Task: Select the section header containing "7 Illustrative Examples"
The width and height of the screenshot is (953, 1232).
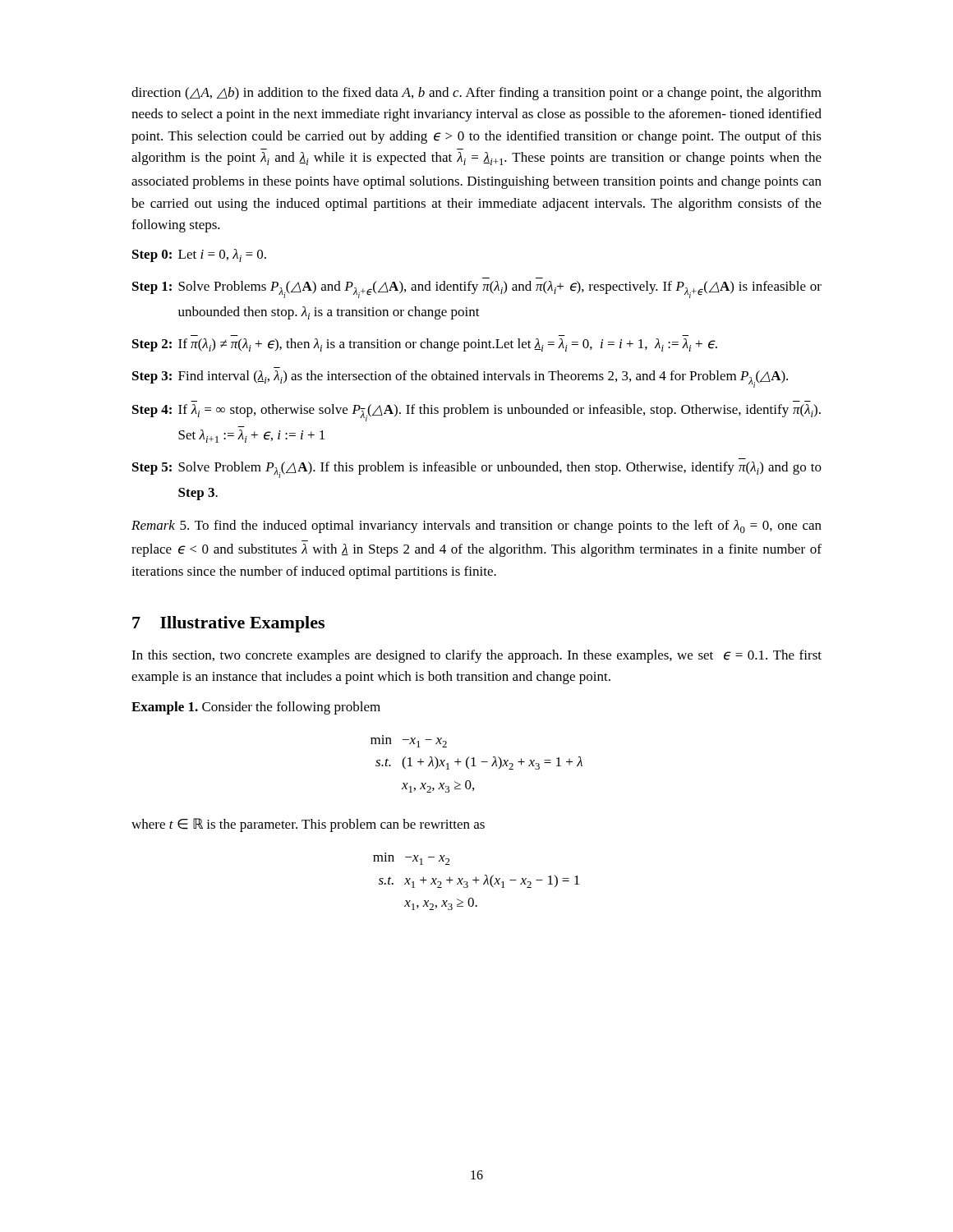Action: pos(228,622)
